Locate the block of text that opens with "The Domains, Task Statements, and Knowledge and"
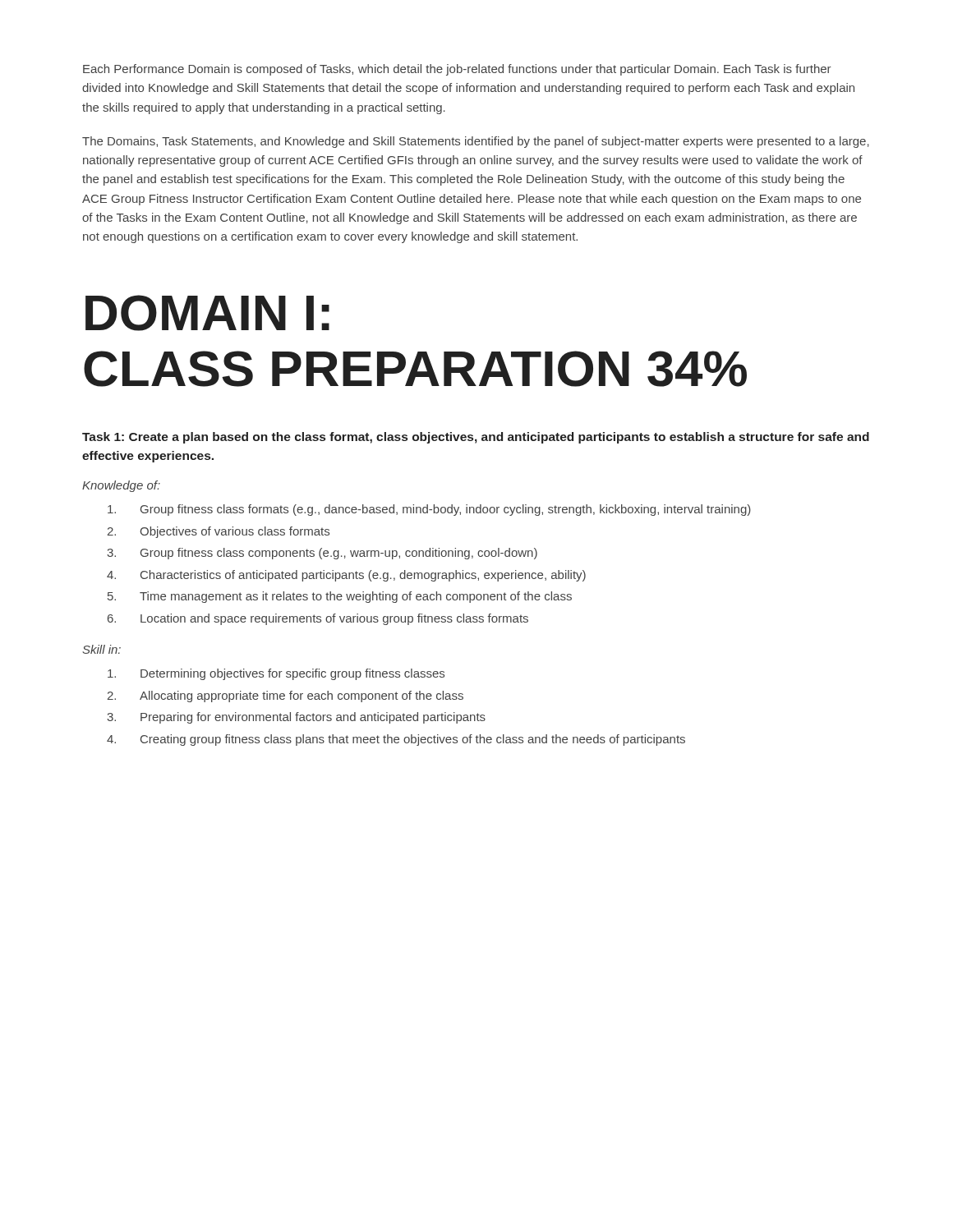953x1232 pixels. [476, 188]
